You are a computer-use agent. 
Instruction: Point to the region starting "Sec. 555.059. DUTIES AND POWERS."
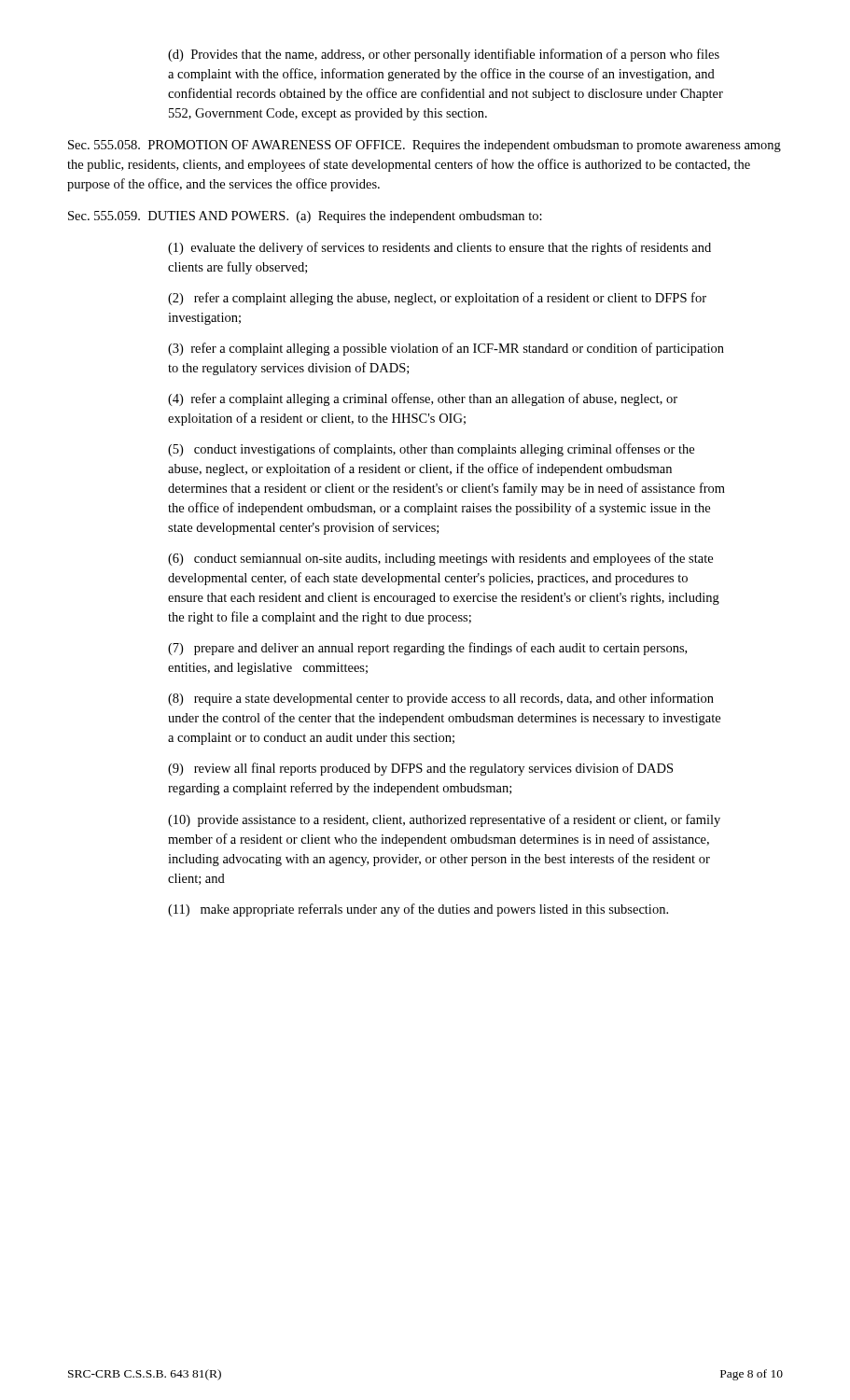pyautogui.click(x=425, y=216)
